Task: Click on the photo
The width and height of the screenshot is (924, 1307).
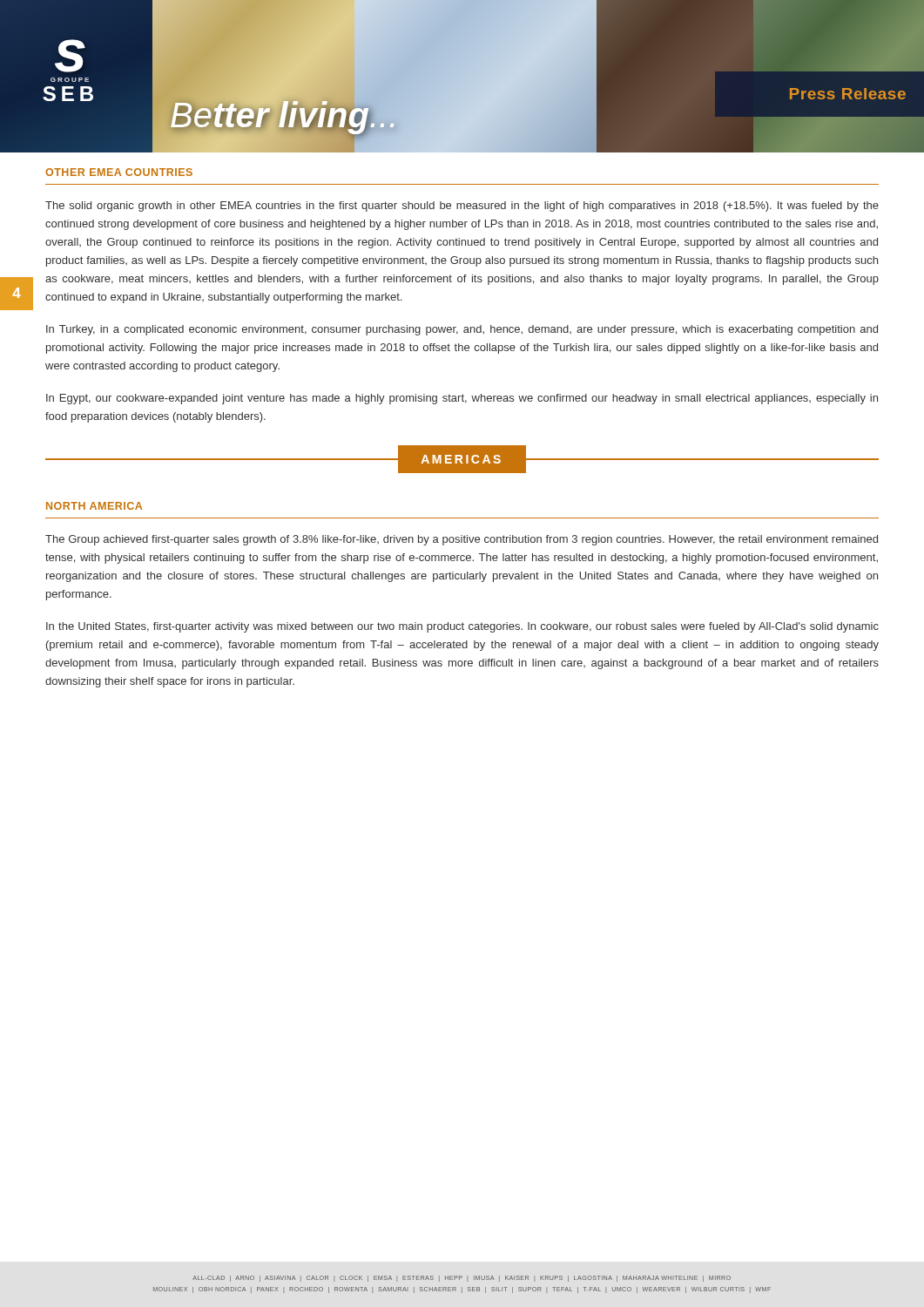Action: click(x=462, y=76)
